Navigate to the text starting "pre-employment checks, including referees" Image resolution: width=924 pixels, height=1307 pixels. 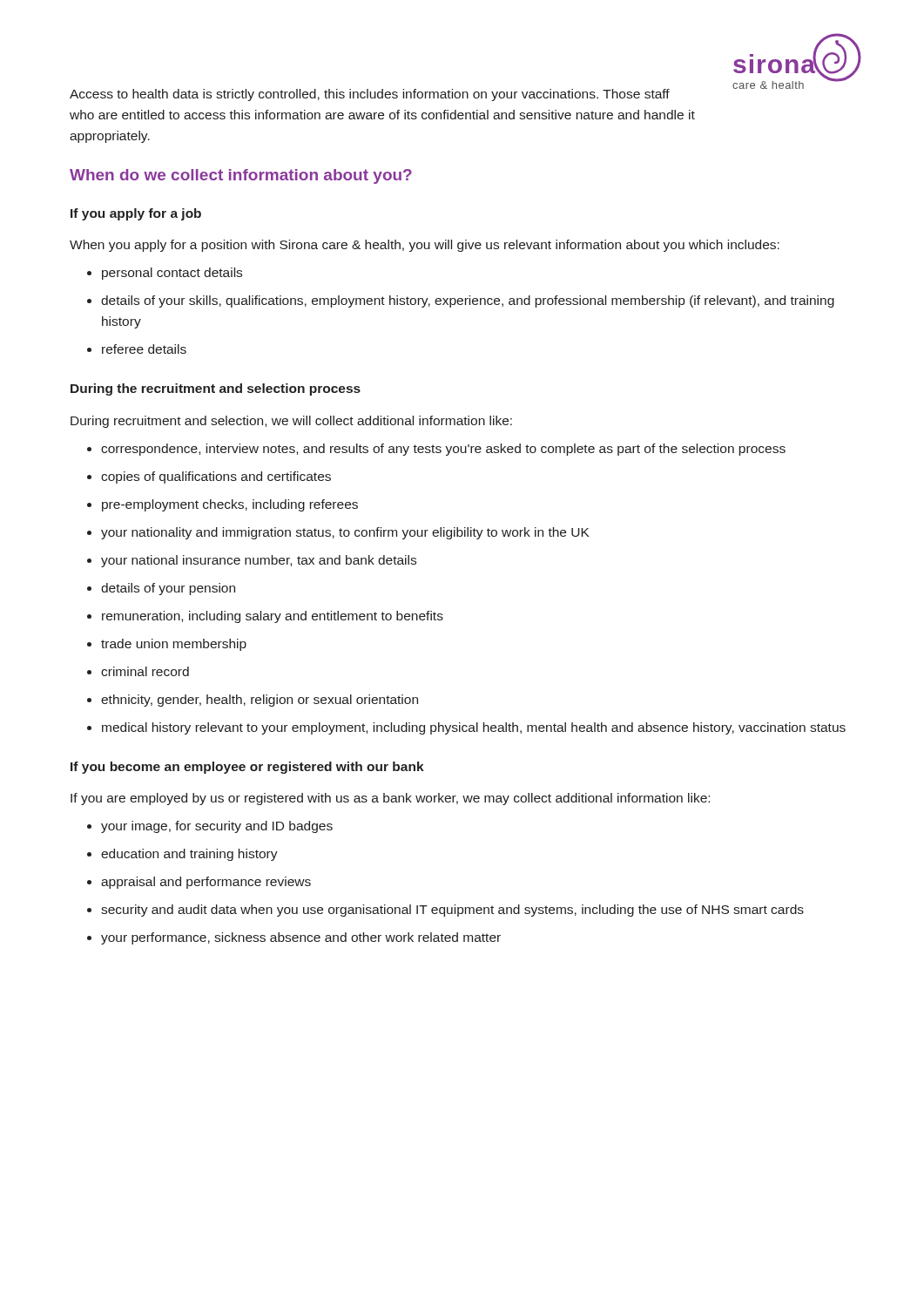[x=223, y=505]
